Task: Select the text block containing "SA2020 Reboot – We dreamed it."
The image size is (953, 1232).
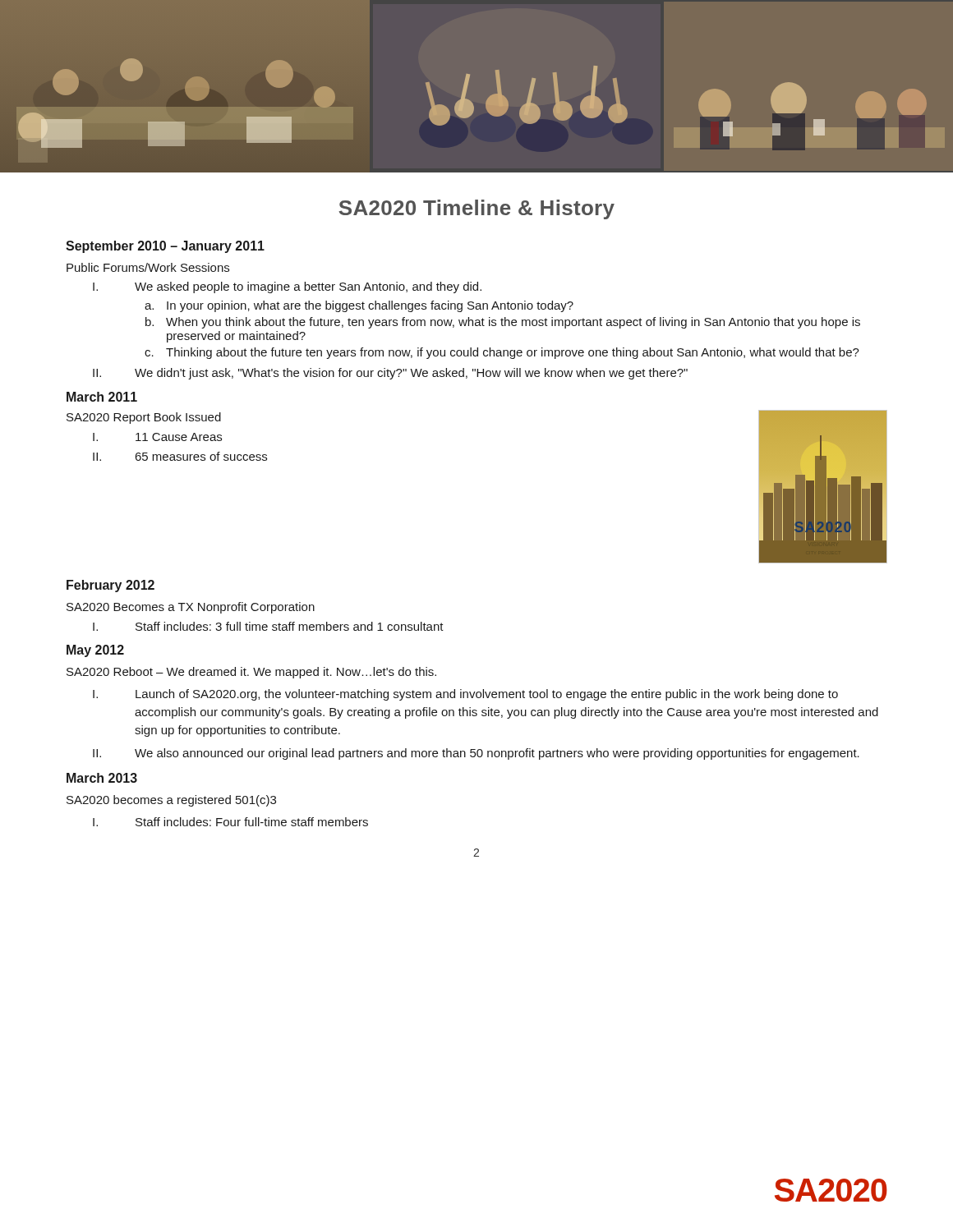Action: [252, 672]
